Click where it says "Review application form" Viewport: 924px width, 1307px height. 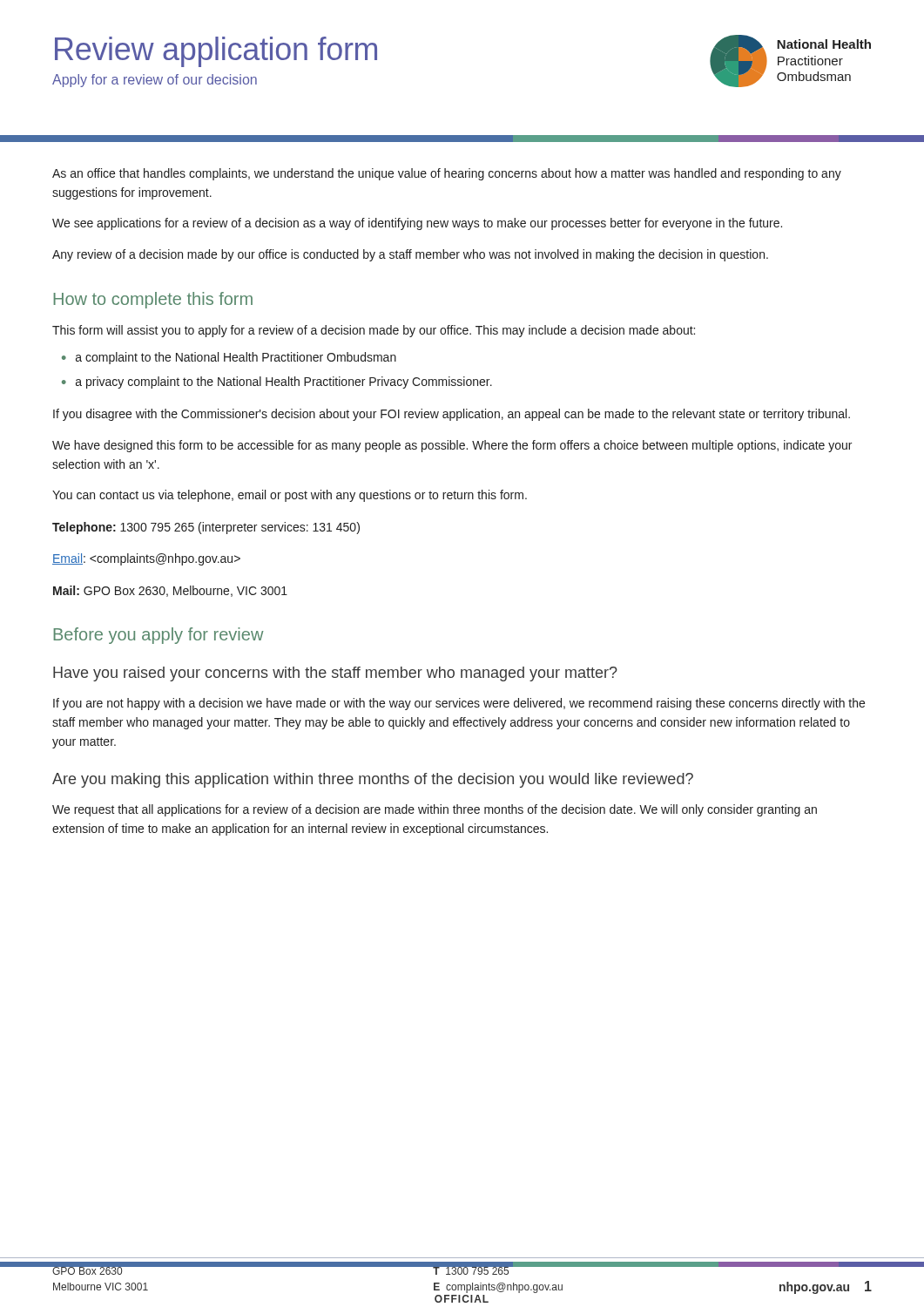(216, 49)
